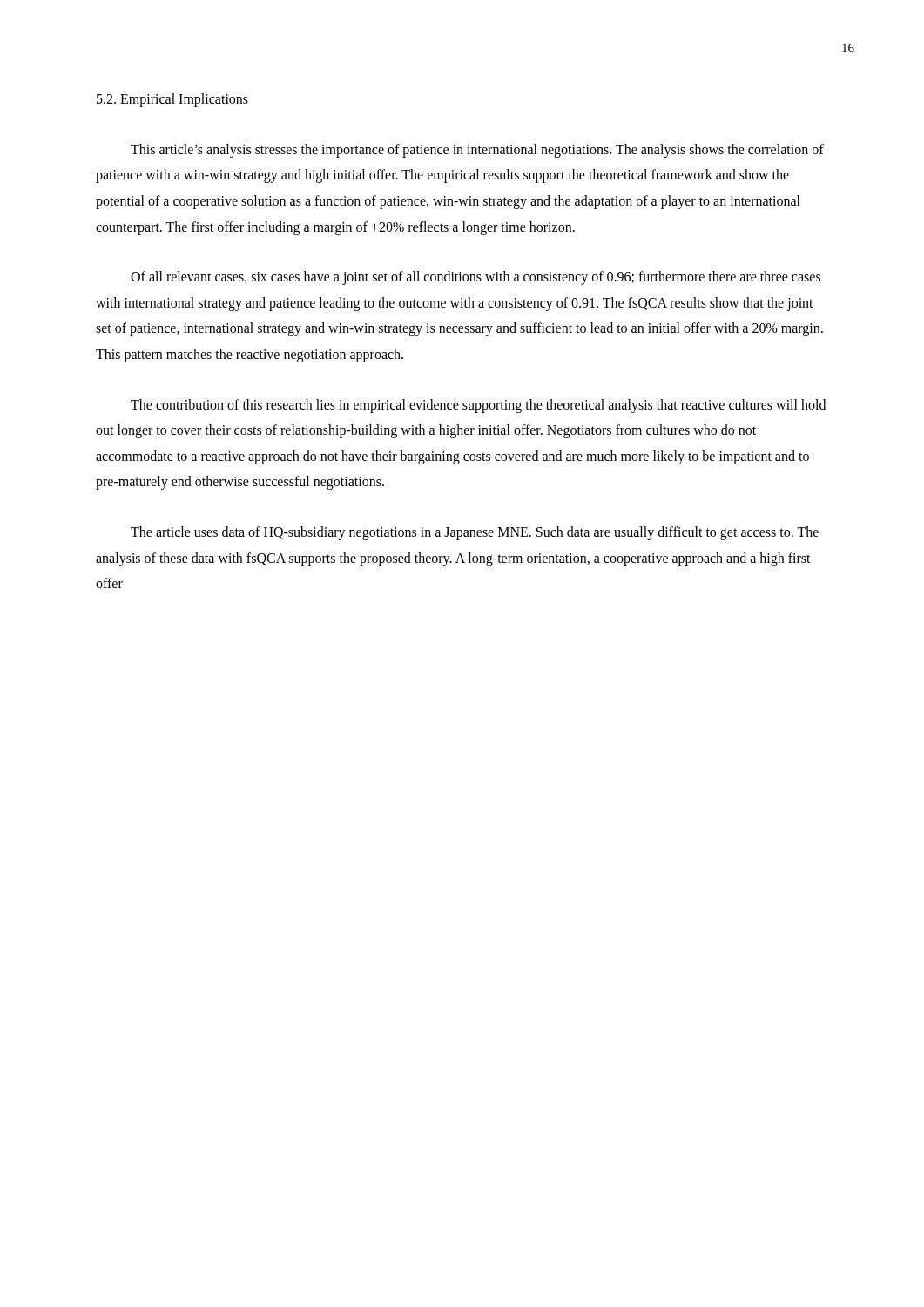Find the text block that says "The article uses"
This screenshot has width=924, height=1307.
coord(457,558)
